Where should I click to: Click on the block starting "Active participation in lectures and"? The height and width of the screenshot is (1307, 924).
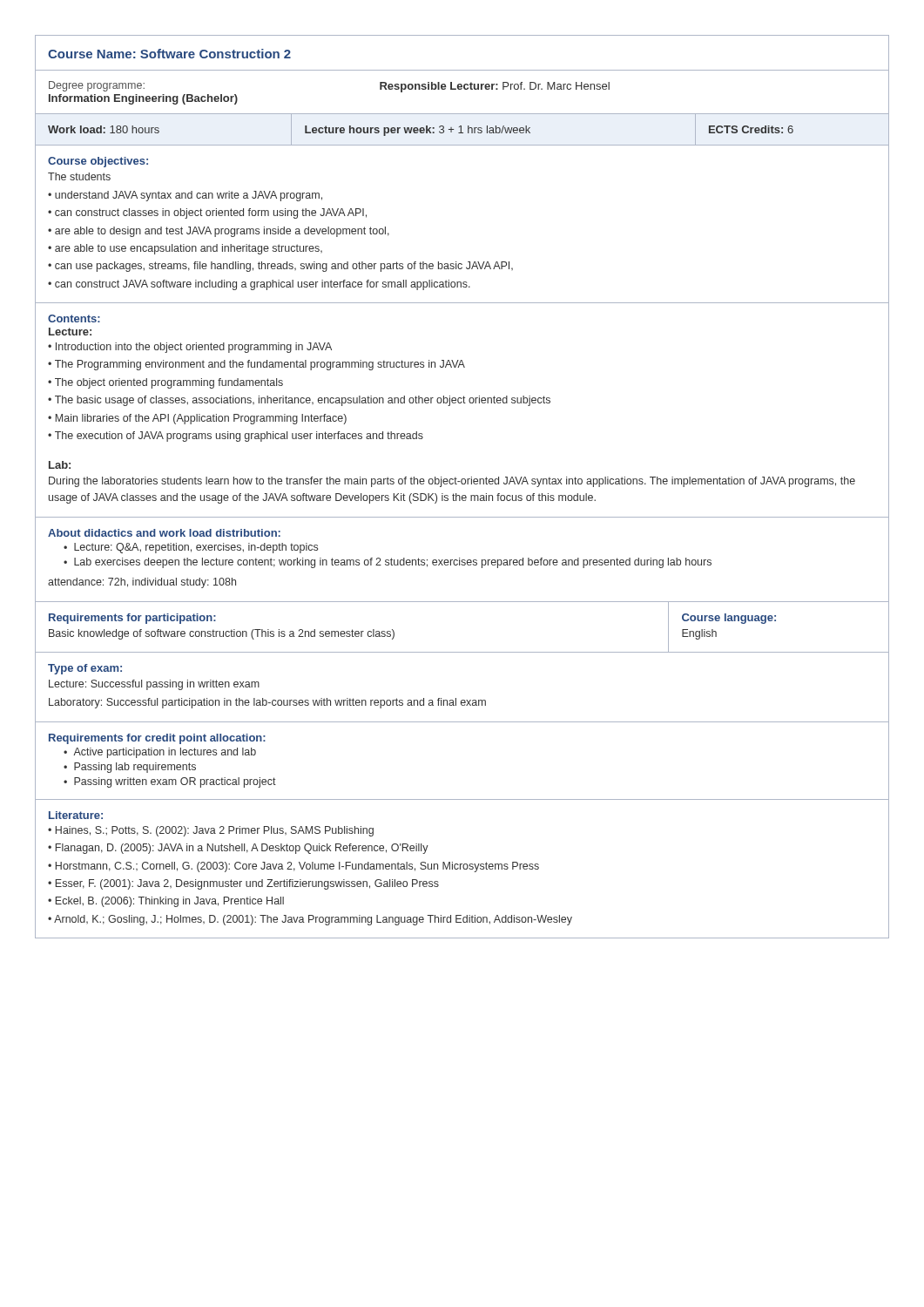click(165, 752)
